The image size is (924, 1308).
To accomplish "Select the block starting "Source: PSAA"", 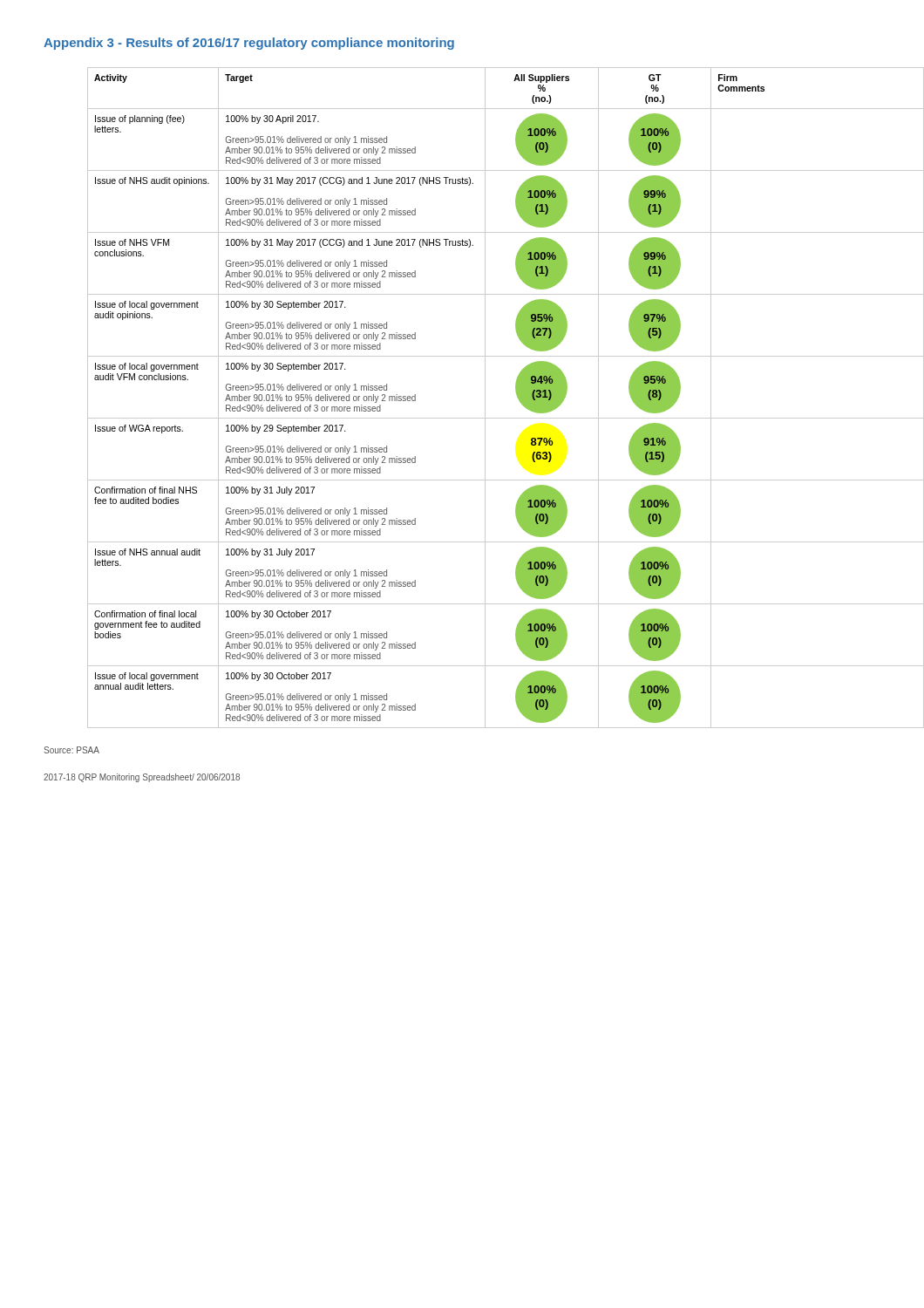I will coord(71,750).
